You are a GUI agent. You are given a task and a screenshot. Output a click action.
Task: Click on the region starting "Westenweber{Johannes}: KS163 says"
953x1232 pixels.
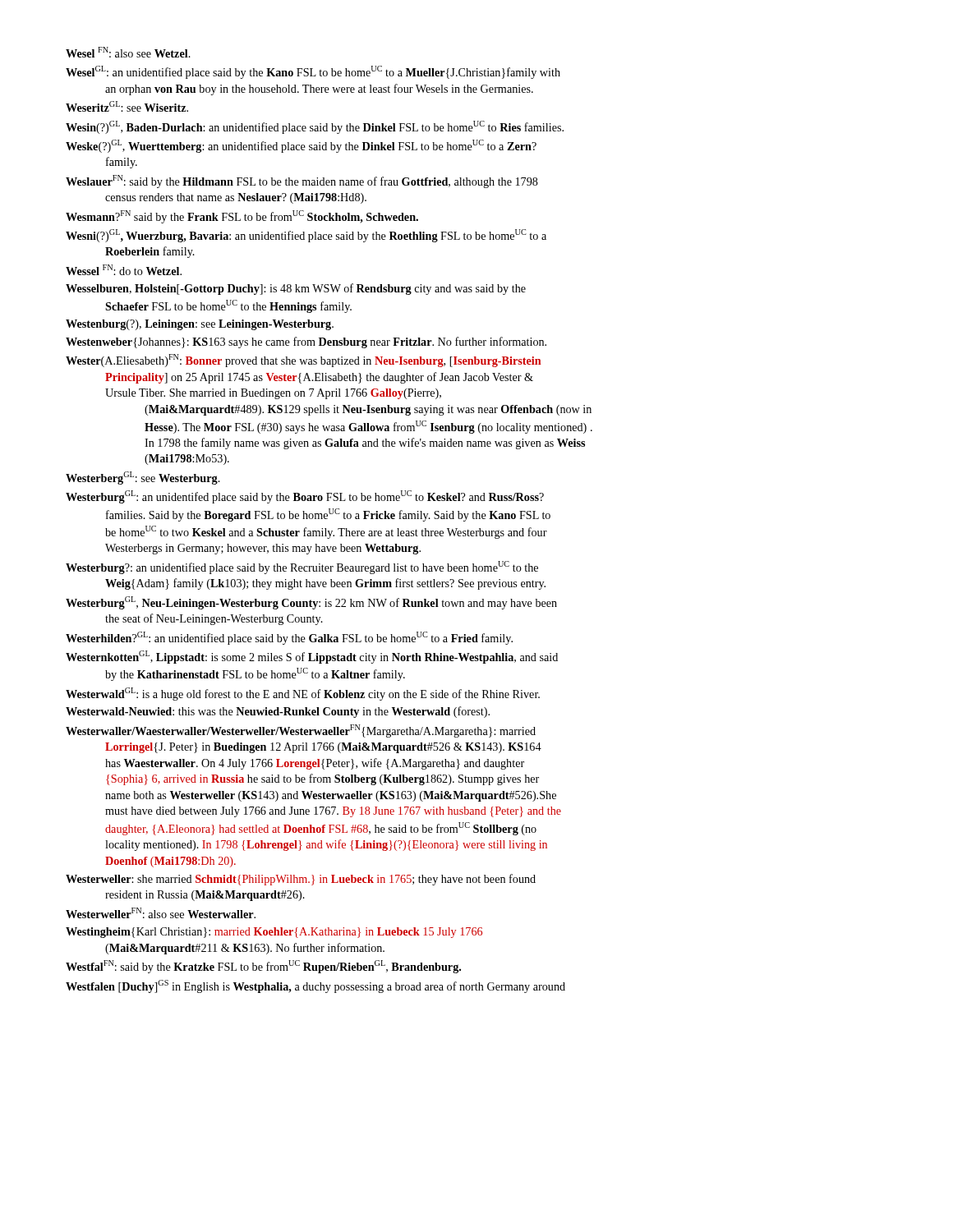307,342
